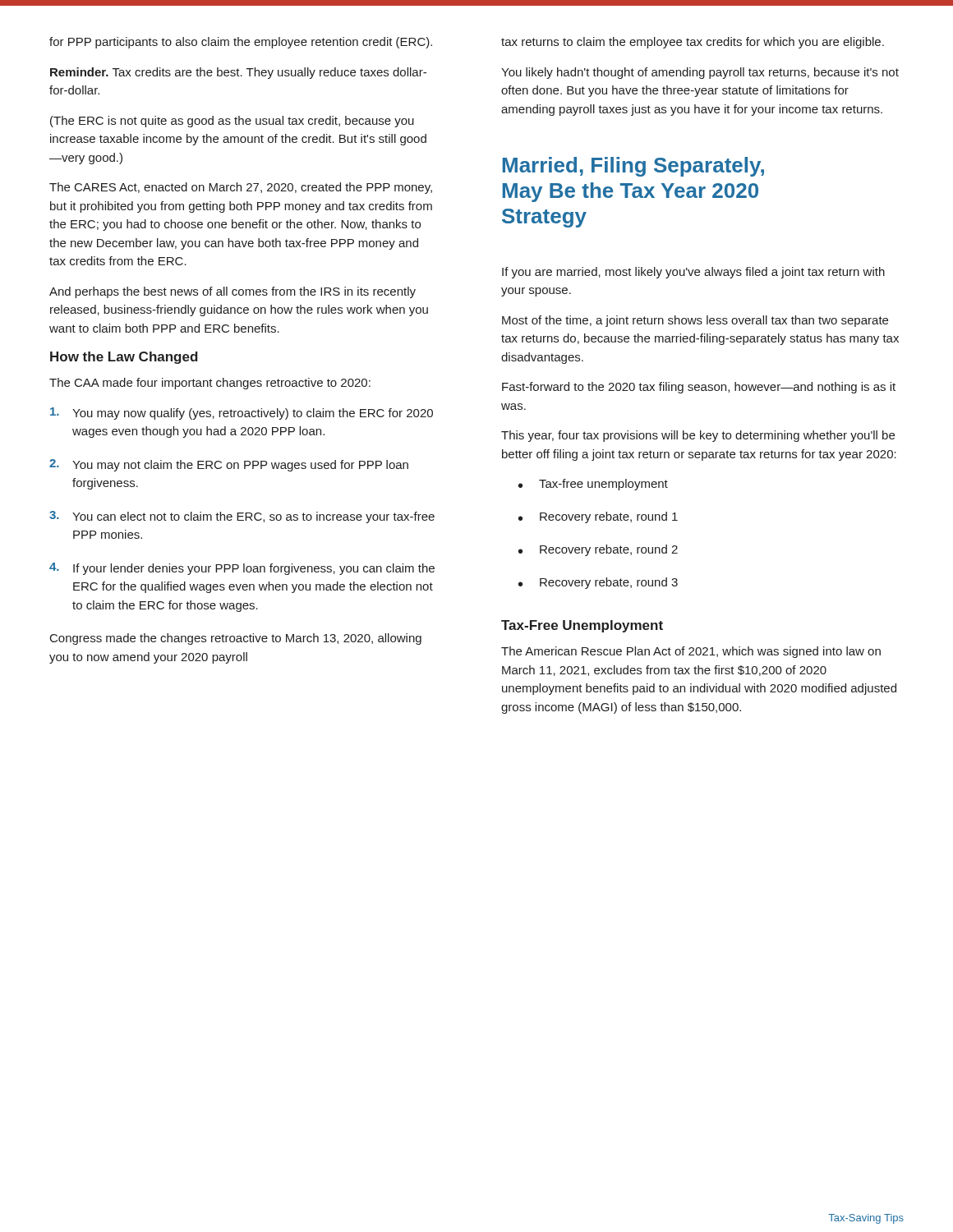Image resolution: width=953 pixels, height=1232 pixels.
Task: Click on the passage starting "Reminder. Tax credits are the best. They"
Action: (x=242, y=81)
